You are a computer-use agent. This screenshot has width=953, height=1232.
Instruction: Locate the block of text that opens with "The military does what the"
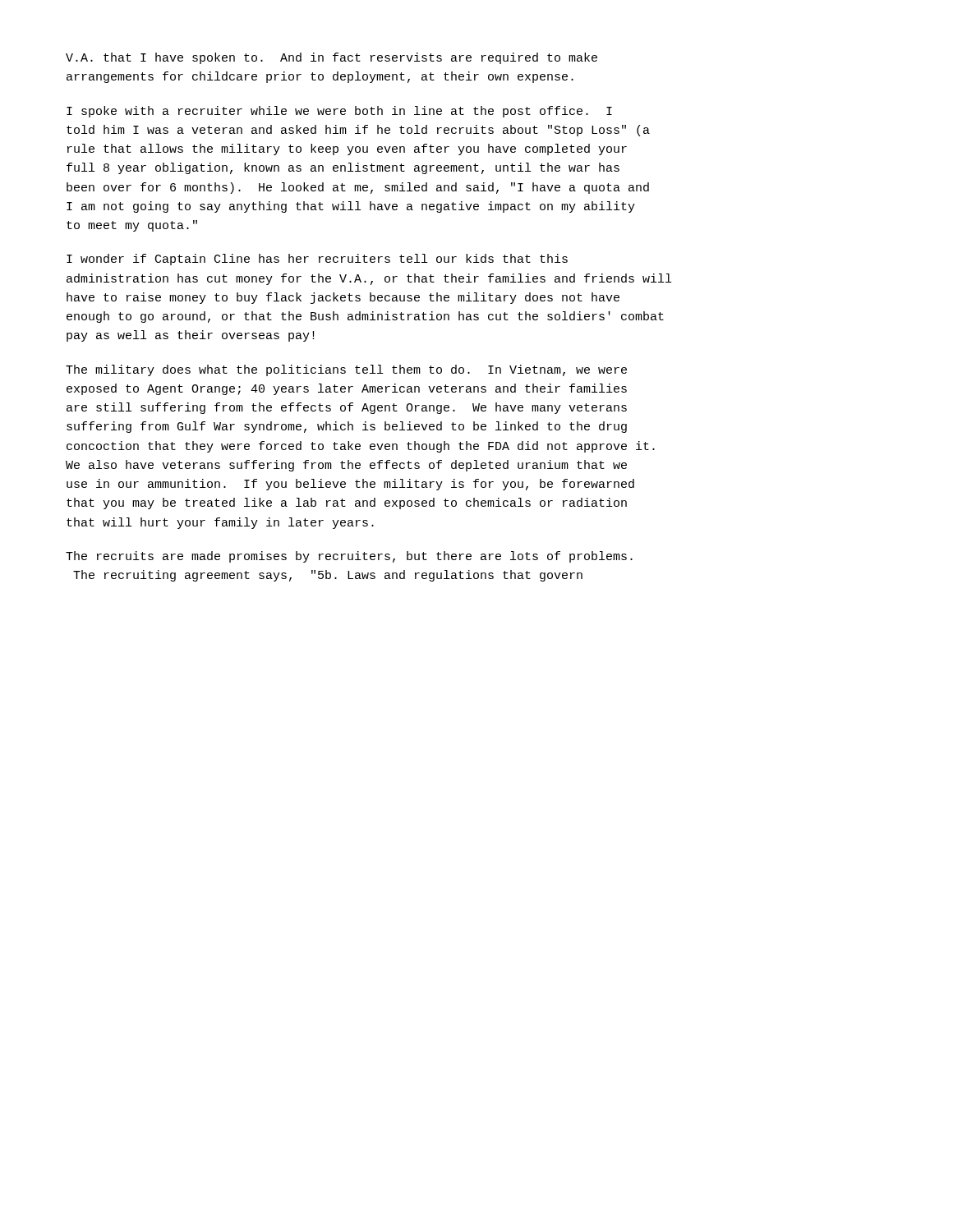362,447
